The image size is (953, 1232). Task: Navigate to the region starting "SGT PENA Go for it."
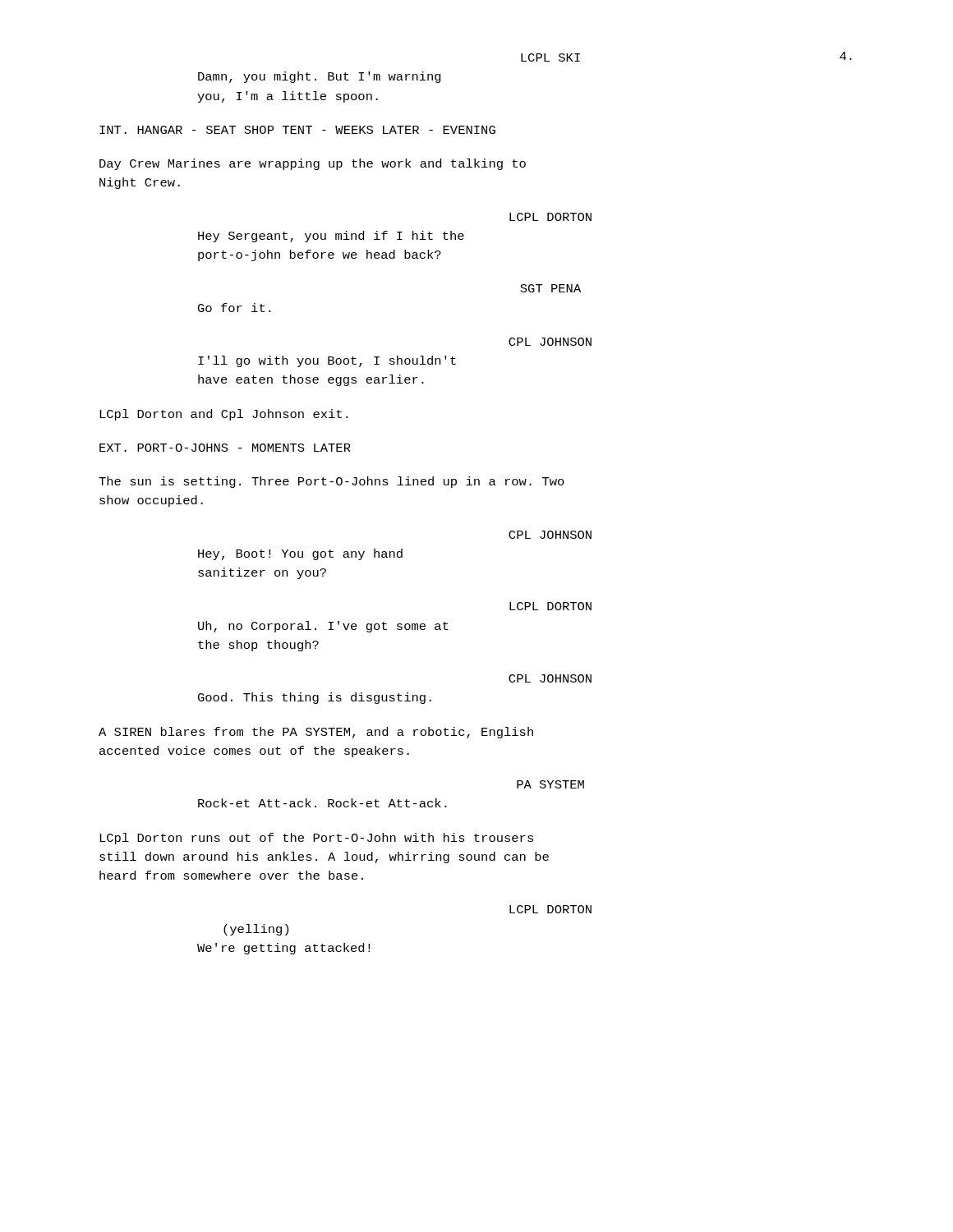[x=534, y=299]
